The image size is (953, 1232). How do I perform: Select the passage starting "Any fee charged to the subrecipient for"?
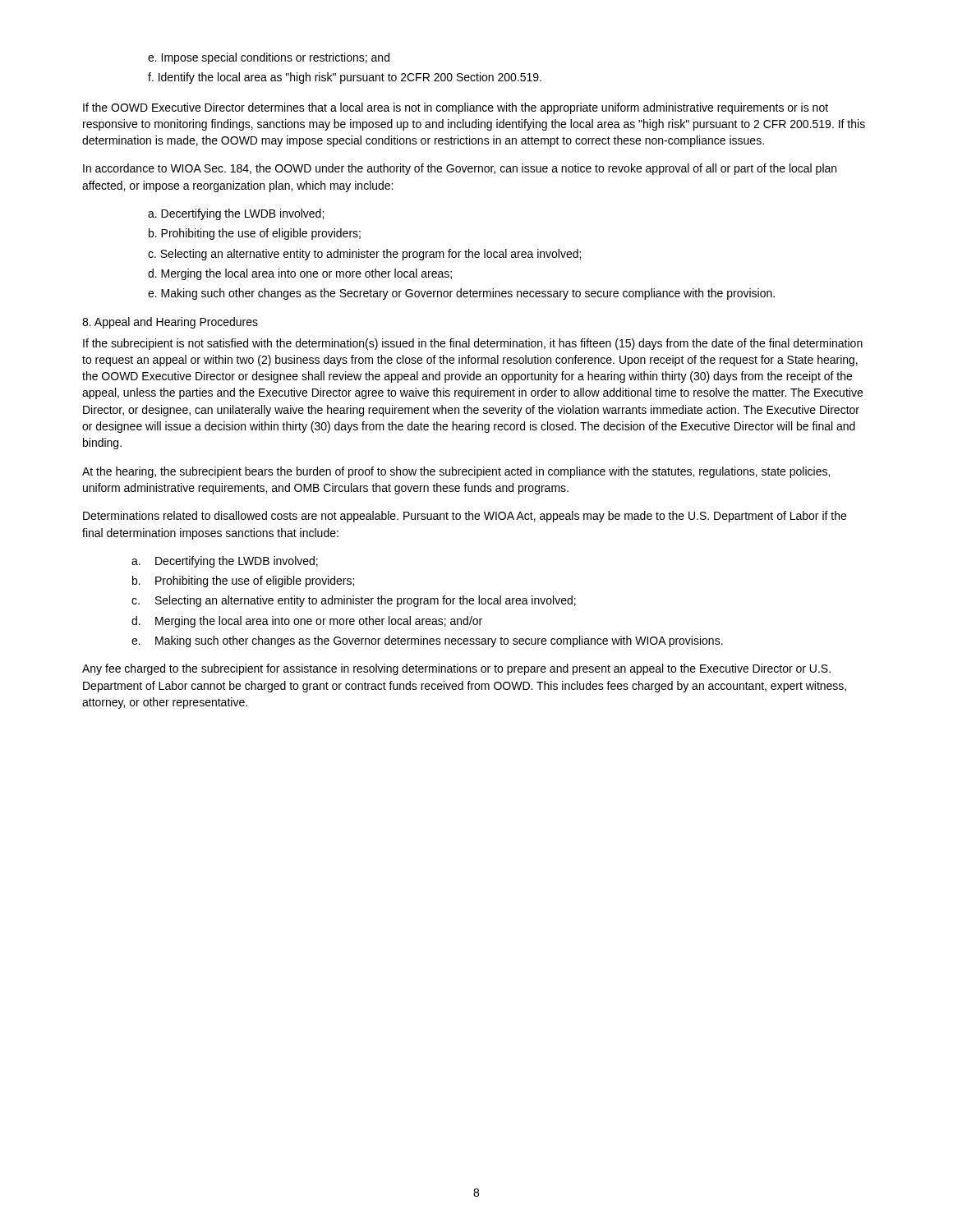(476, 686)
